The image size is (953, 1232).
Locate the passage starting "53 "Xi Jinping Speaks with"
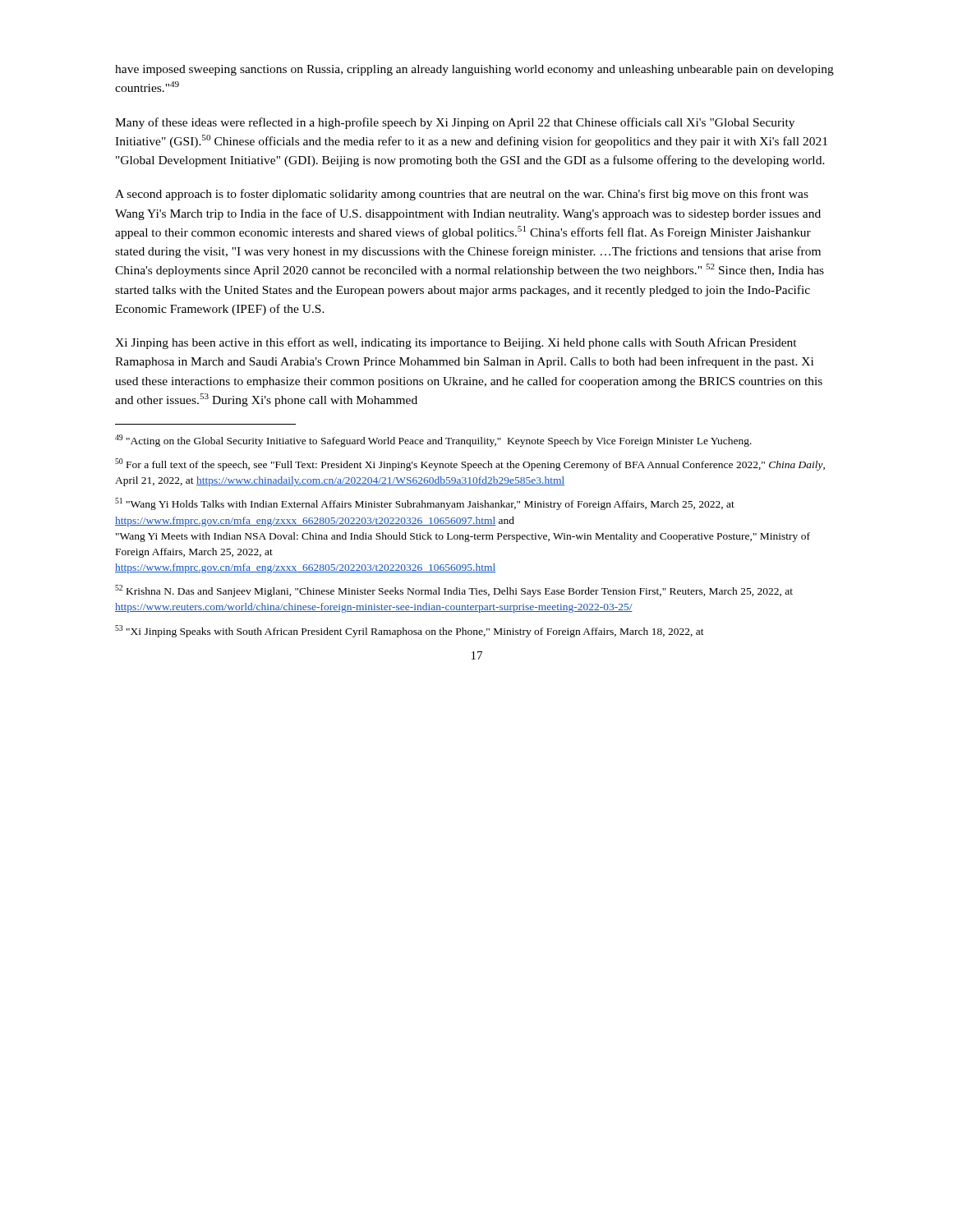pos(409,630)
